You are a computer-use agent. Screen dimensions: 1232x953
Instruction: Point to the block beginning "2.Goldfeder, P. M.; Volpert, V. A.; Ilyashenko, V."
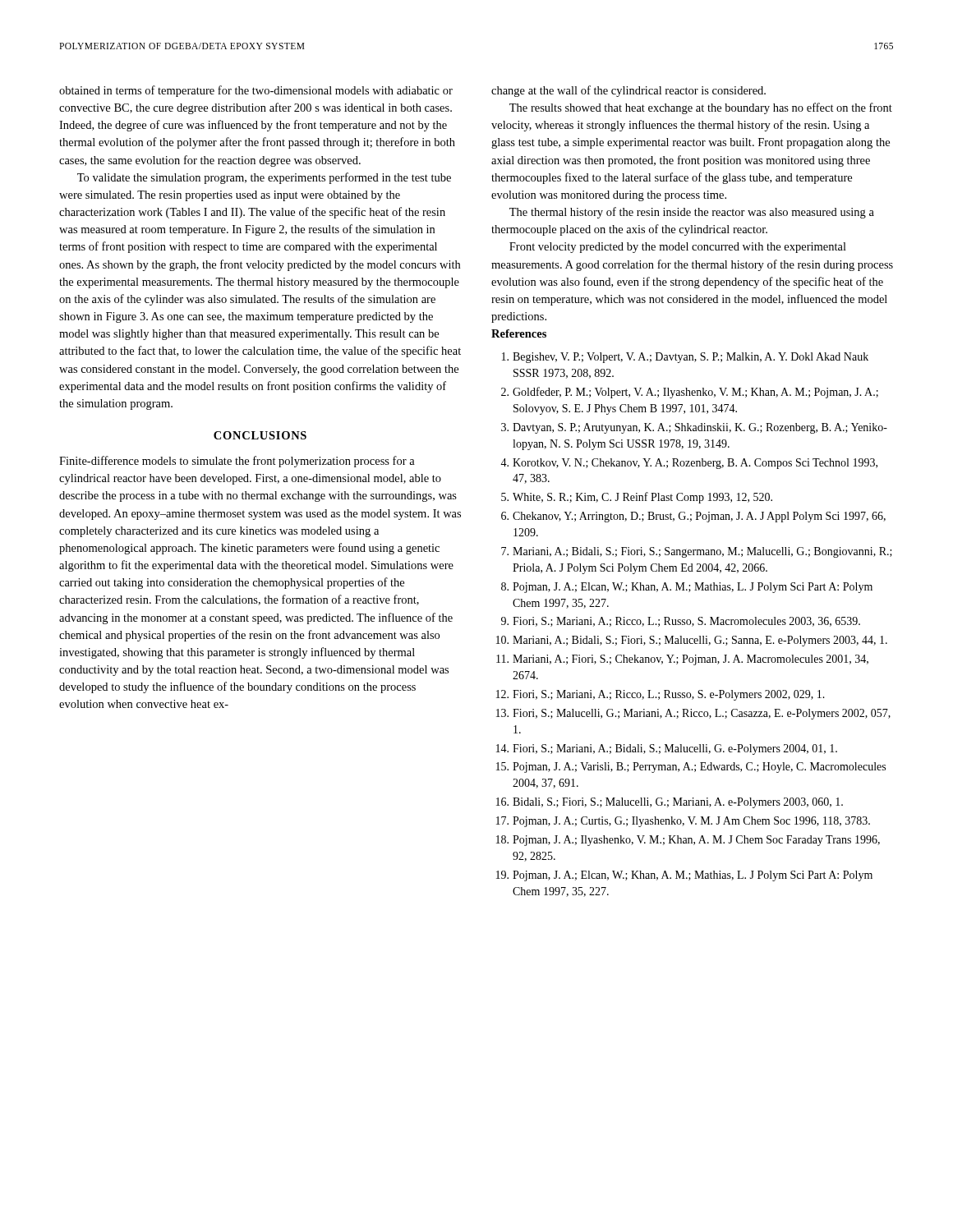coord(693,401)
